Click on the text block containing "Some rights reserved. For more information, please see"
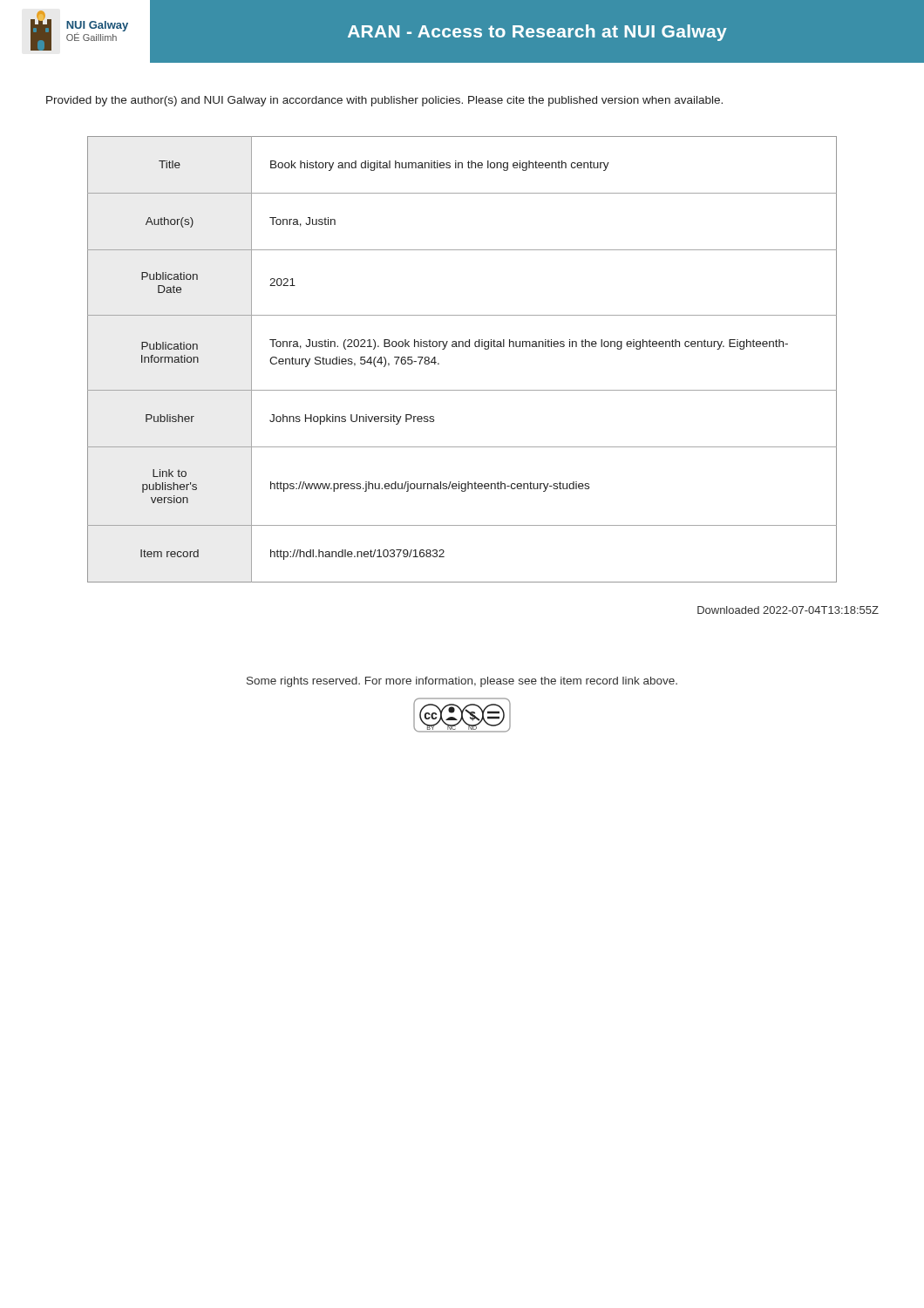The height and width of the screenshot is (1308, 924). (x=462, y=681)
